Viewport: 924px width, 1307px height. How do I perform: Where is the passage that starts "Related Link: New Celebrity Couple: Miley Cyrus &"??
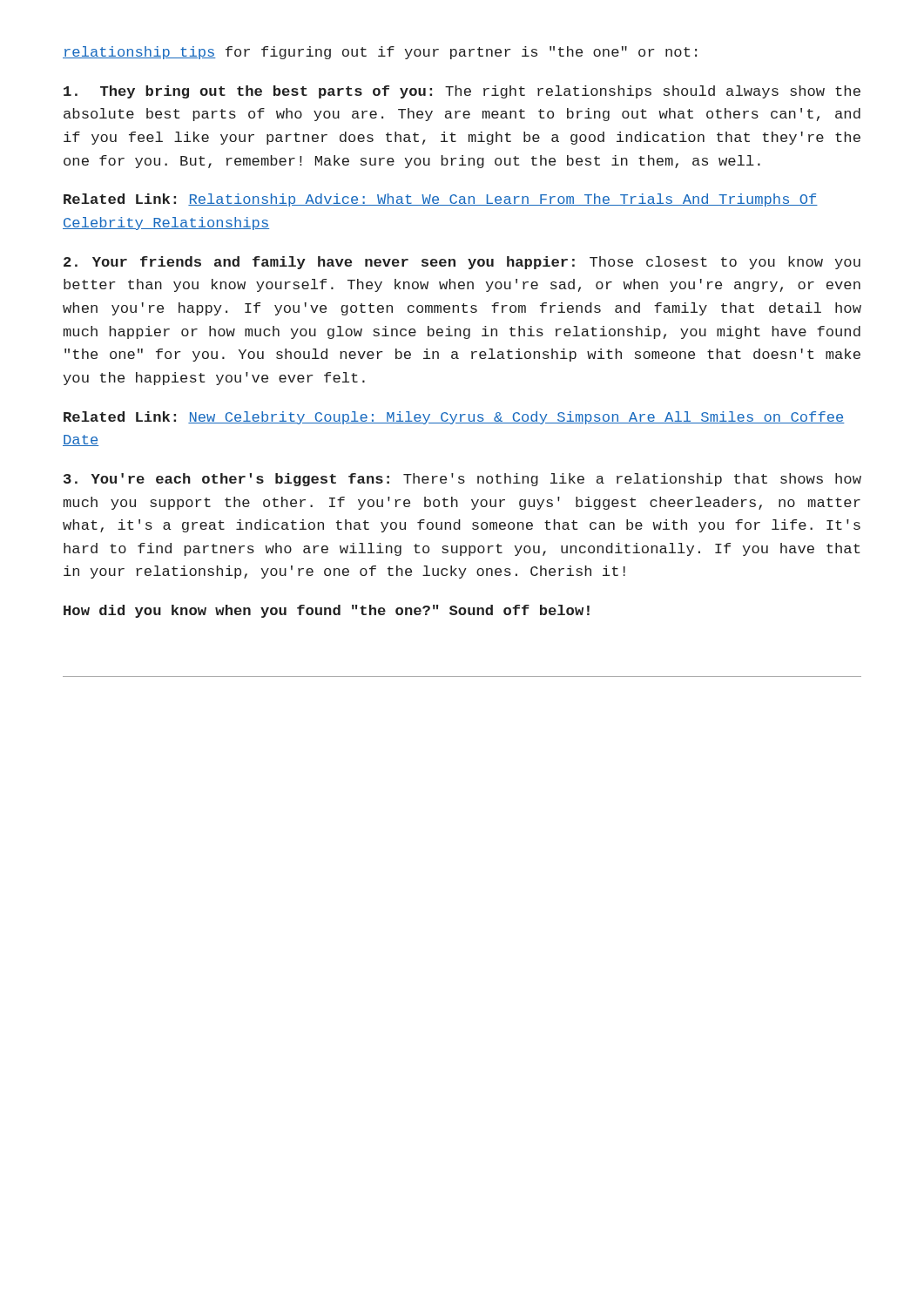coord(453,429)
